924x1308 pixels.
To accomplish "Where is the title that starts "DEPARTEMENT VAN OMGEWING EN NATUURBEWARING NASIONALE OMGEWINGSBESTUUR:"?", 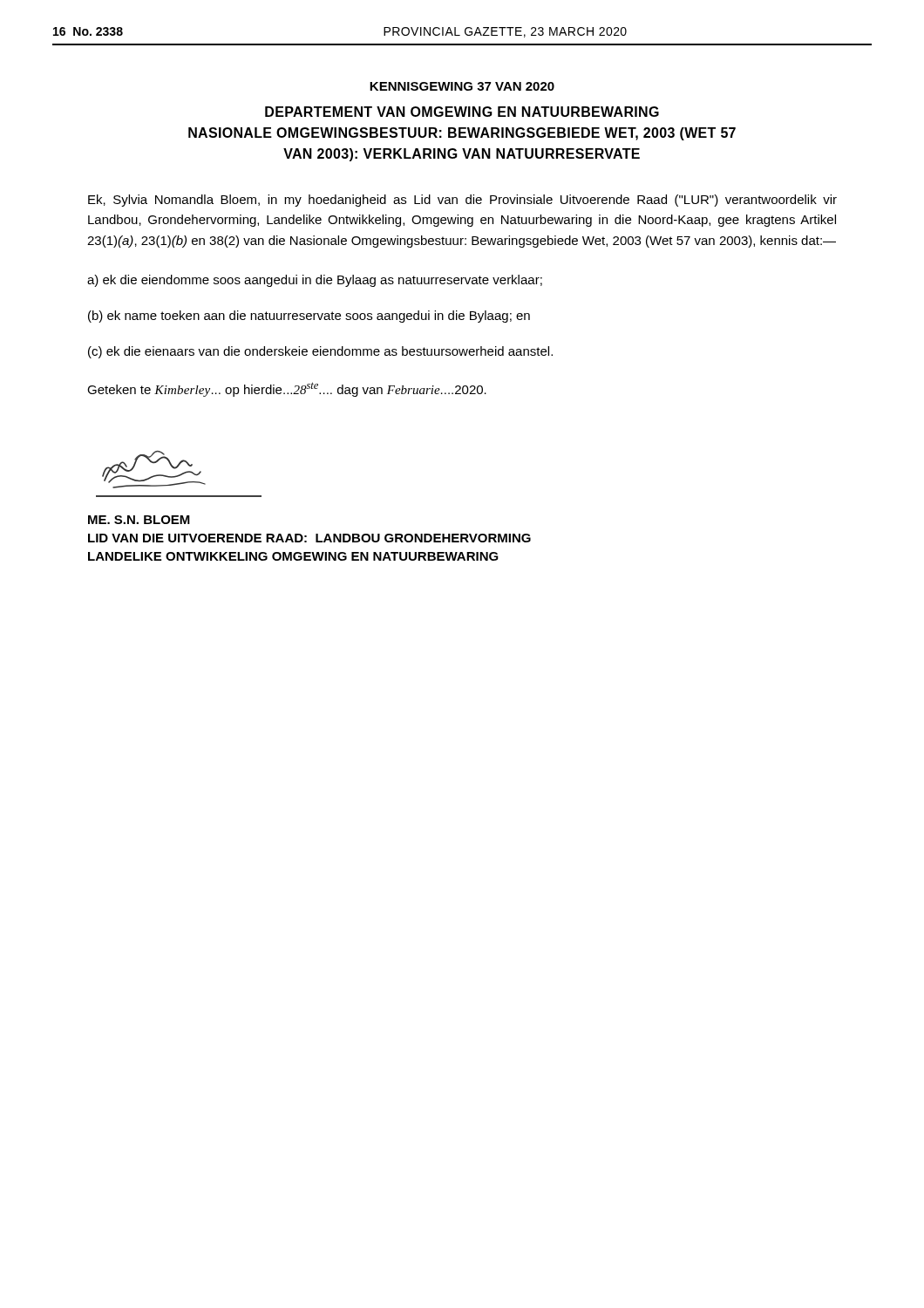I will pos(462,133).
